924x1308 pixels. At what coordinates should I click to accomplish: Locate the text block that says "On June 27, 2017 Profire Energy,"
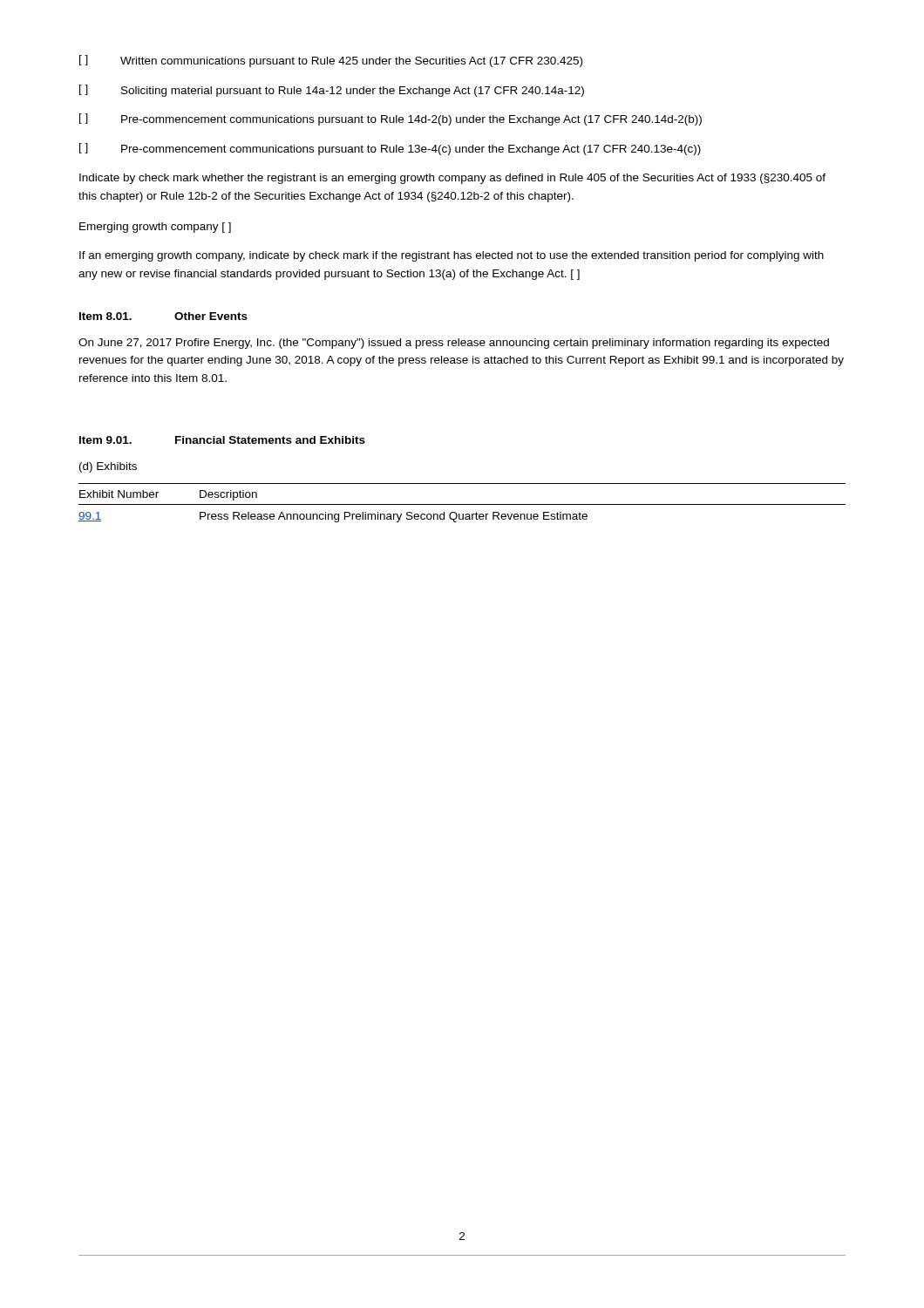click(461, 360)
